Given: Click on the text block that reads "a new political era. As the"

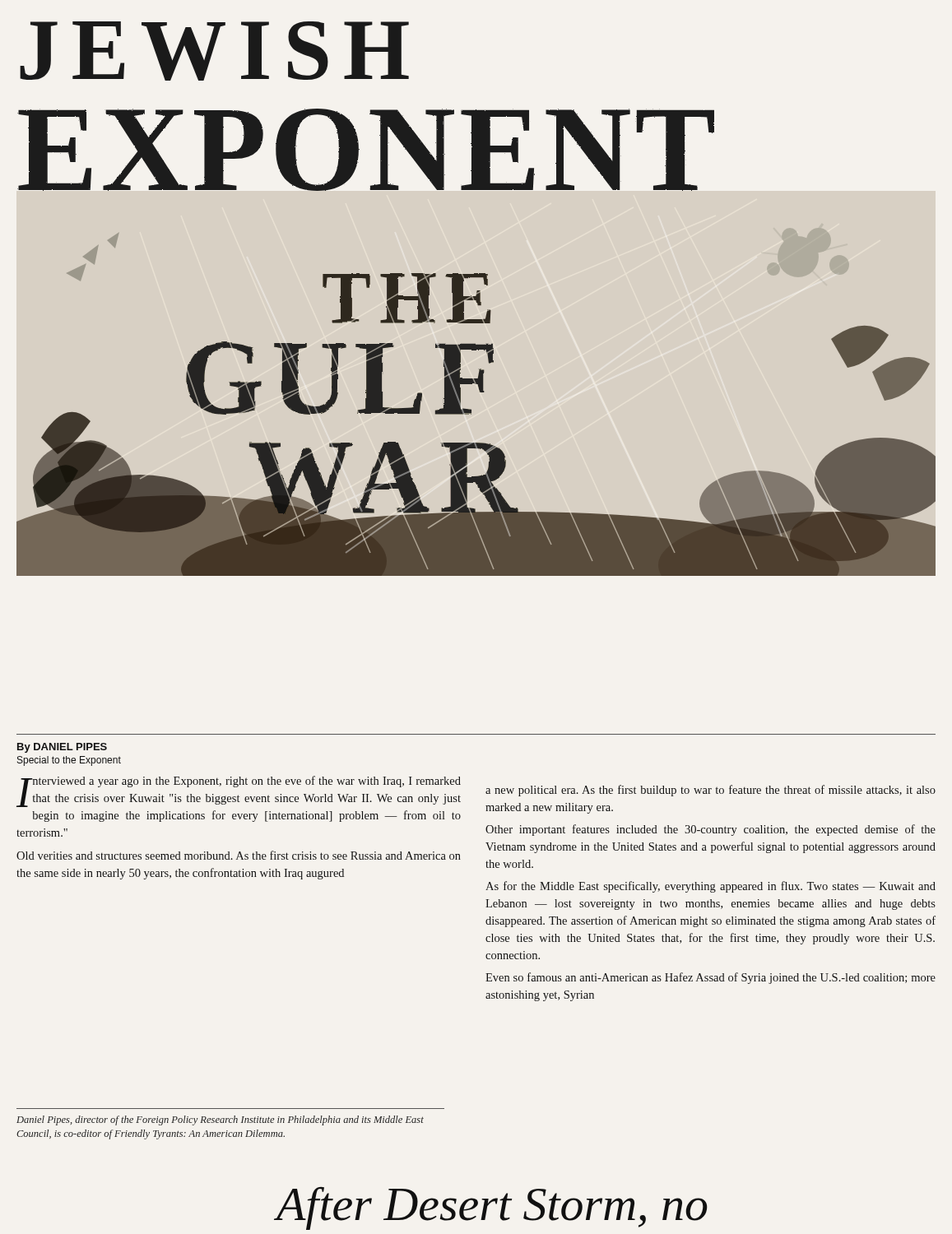Looking at the screenshot, I should (x=710, y=893).
